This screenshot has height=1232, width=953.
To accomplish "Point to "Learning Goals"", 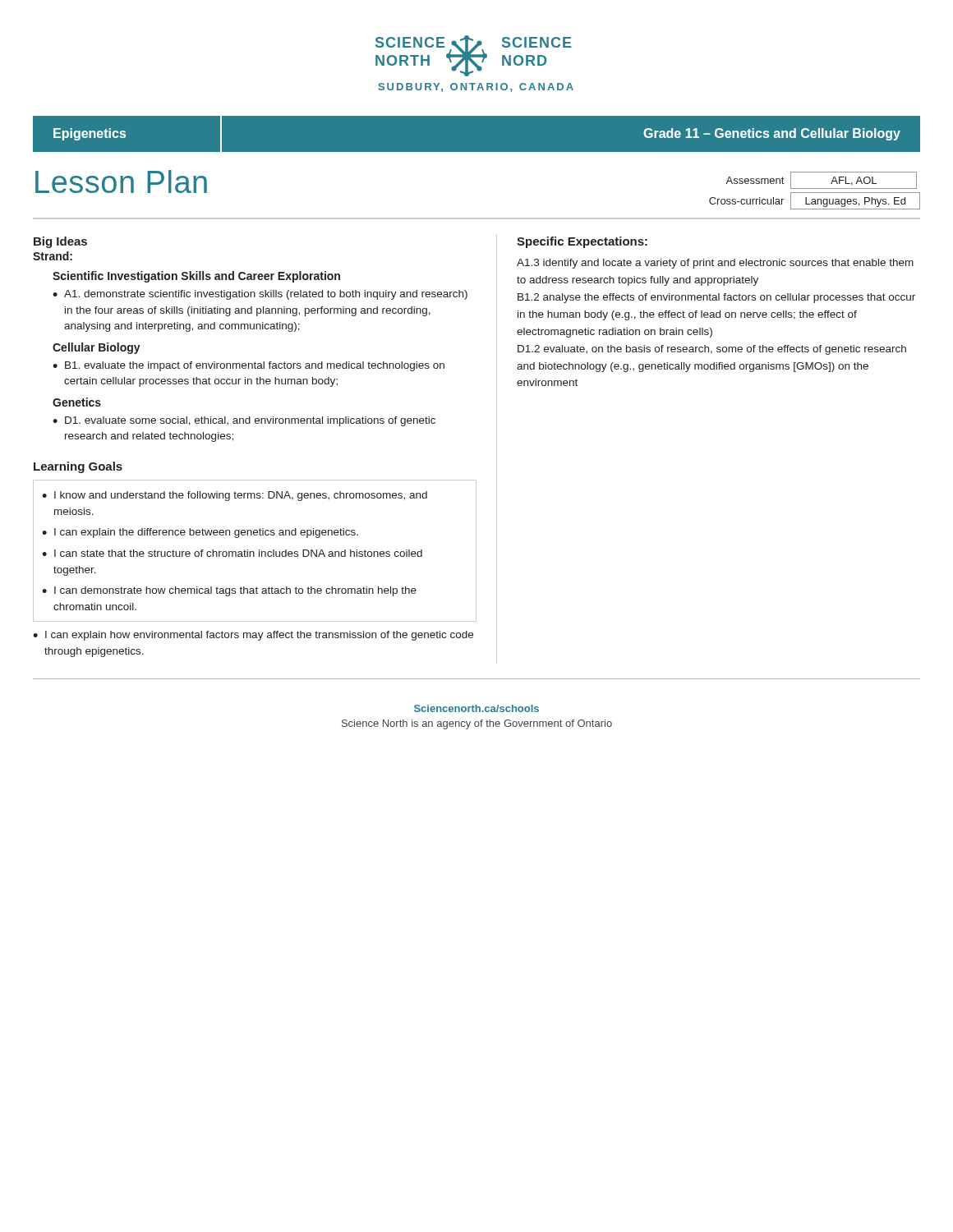I will tap(78, 466).
